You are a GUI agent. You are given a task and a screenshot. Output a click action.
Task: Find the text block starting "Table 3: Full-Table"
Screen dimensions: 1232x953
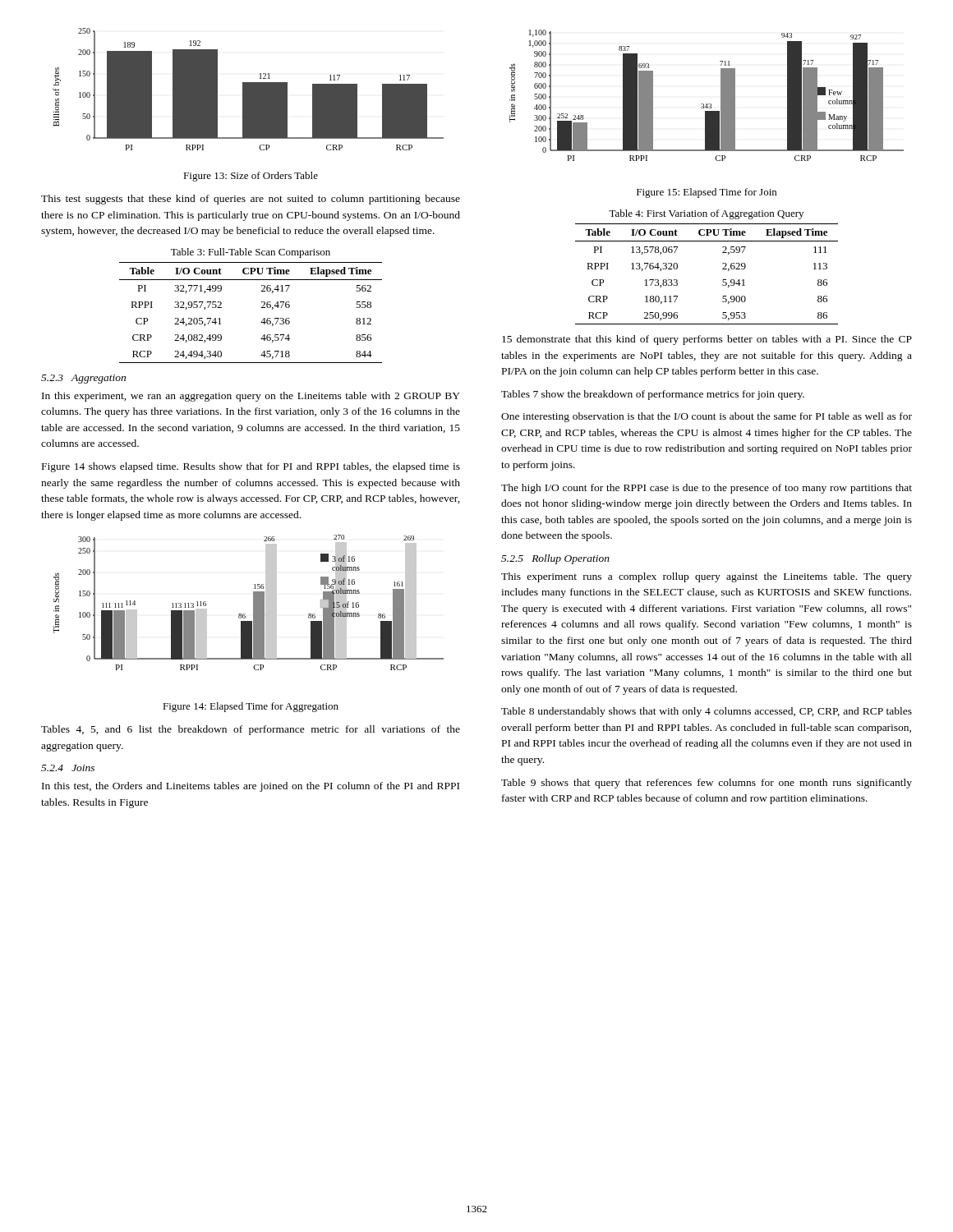click(251, 251)
